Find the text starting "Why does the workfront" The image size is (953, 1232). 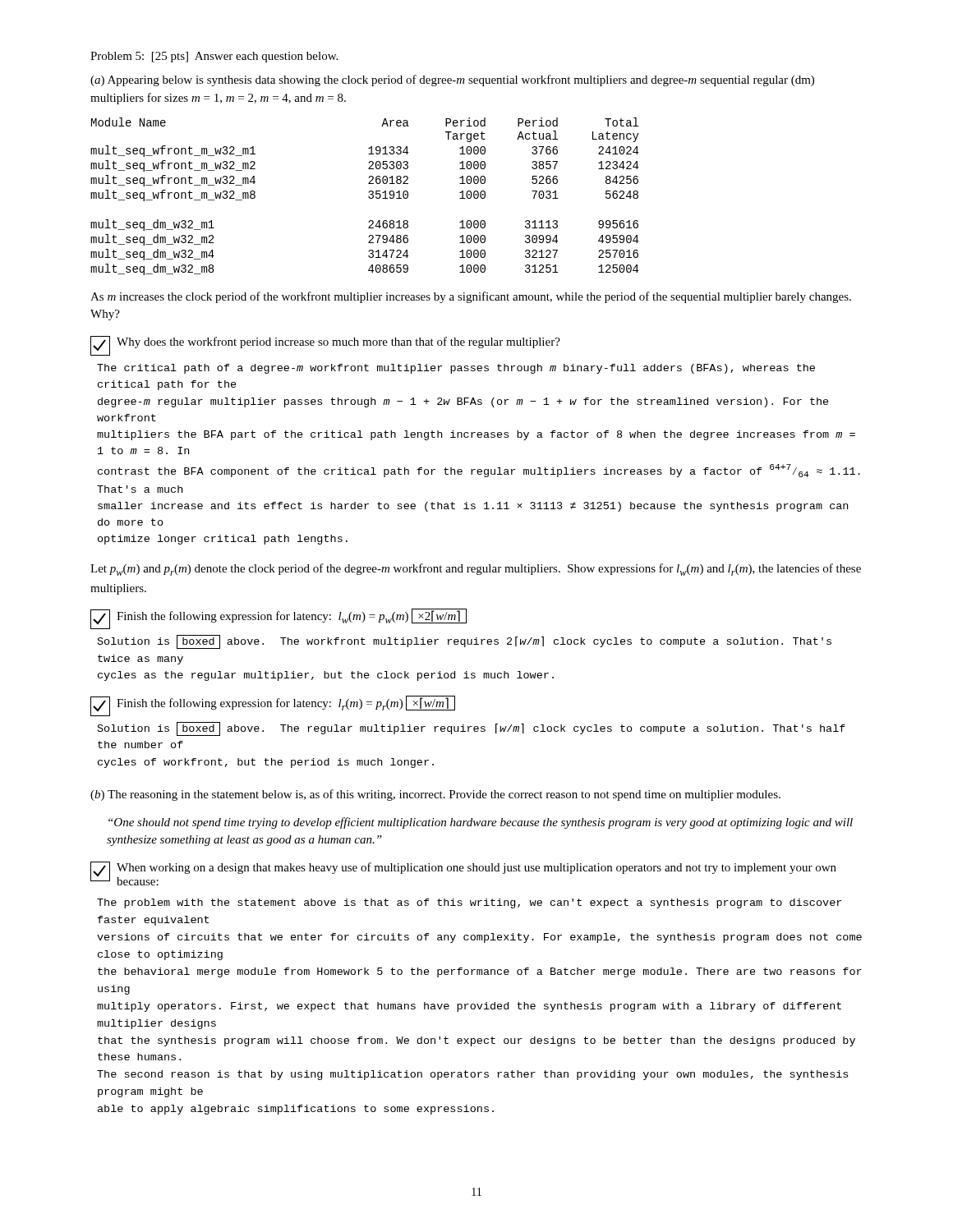[325, 345]
